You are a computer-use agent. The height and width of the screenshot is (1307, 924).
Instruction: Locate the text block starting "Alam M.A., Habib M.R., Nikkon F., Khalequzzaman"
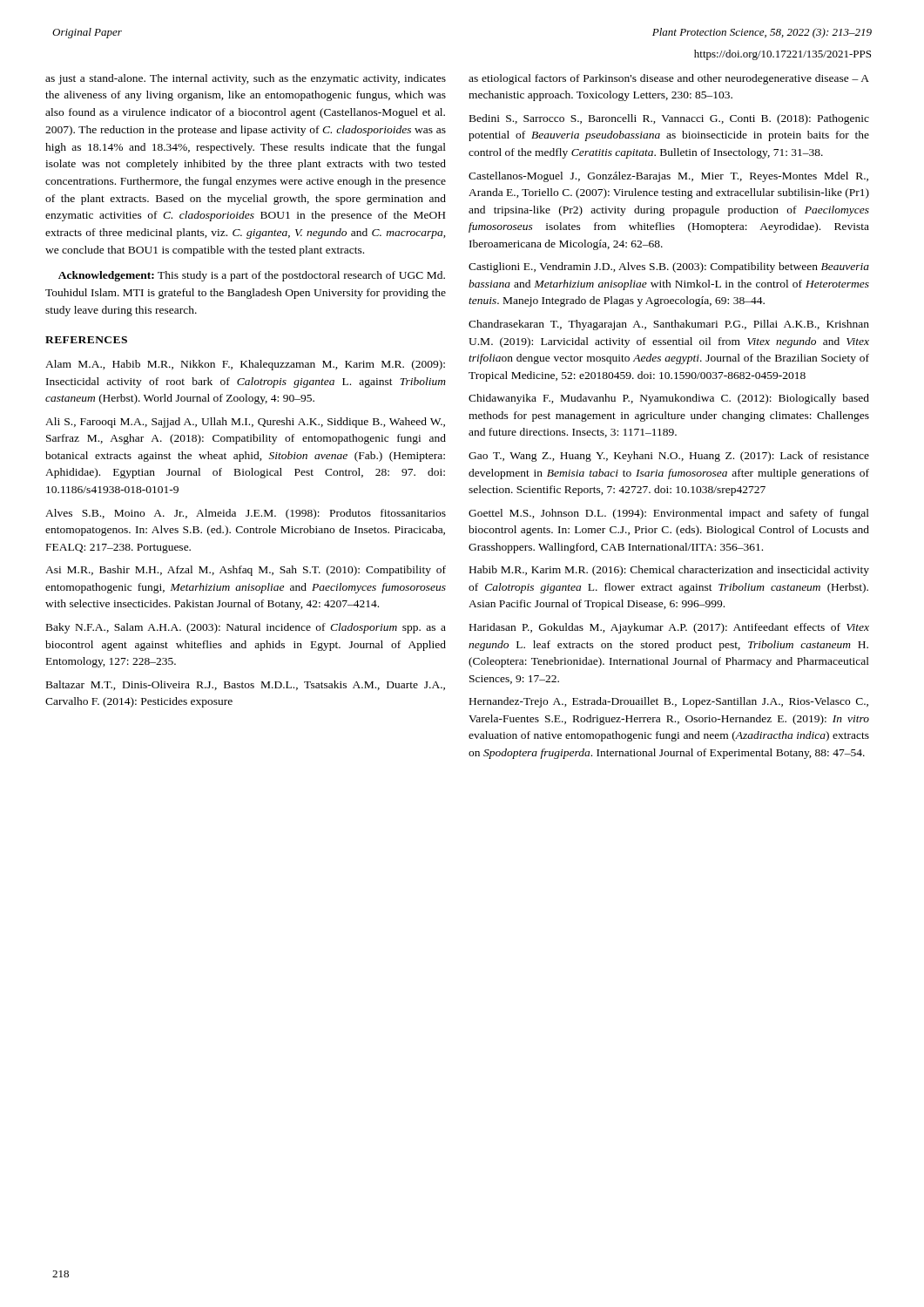[246, 381]
